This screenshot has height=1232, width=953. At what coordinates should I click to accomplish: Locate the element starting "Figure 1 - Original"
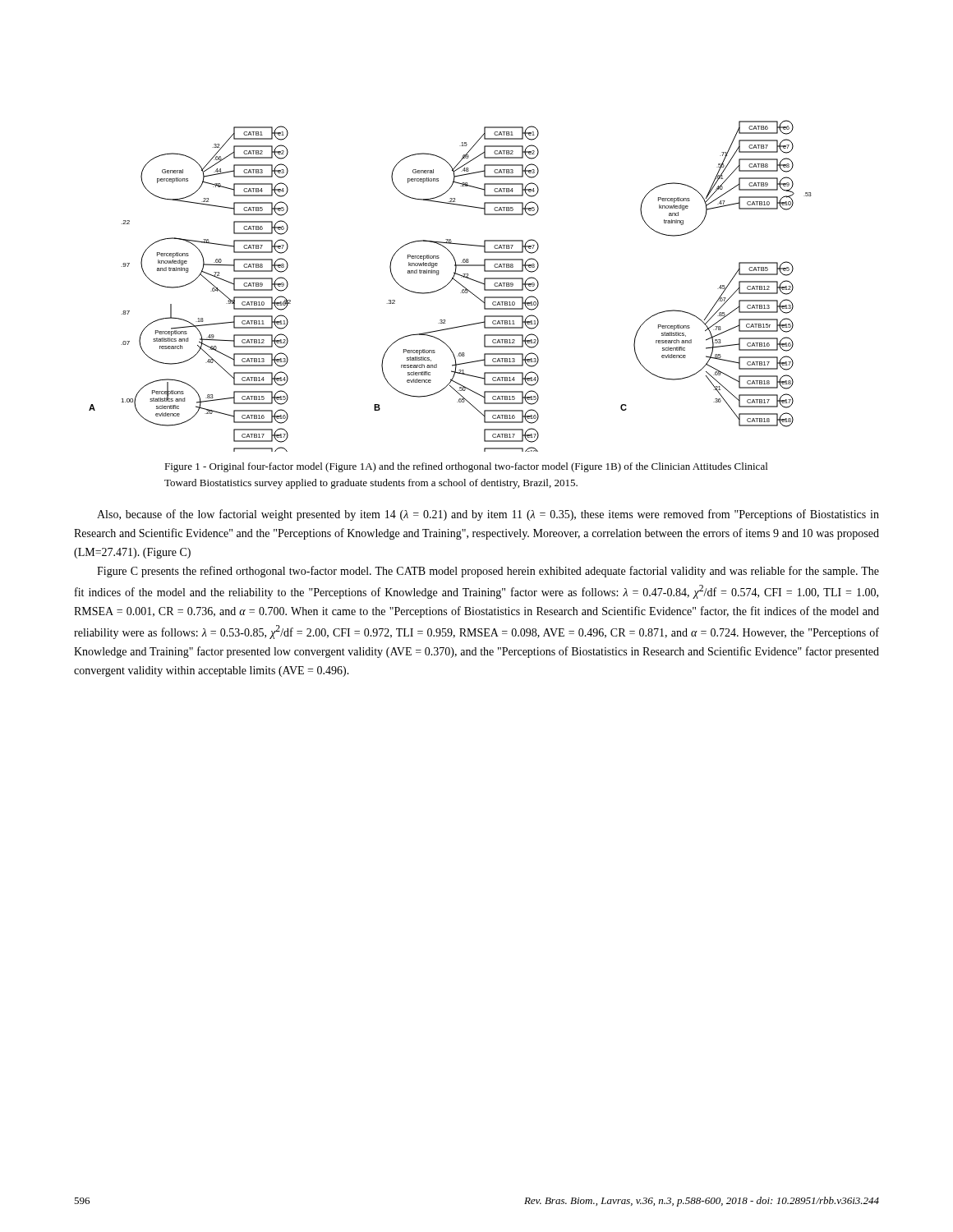point(466,474)
